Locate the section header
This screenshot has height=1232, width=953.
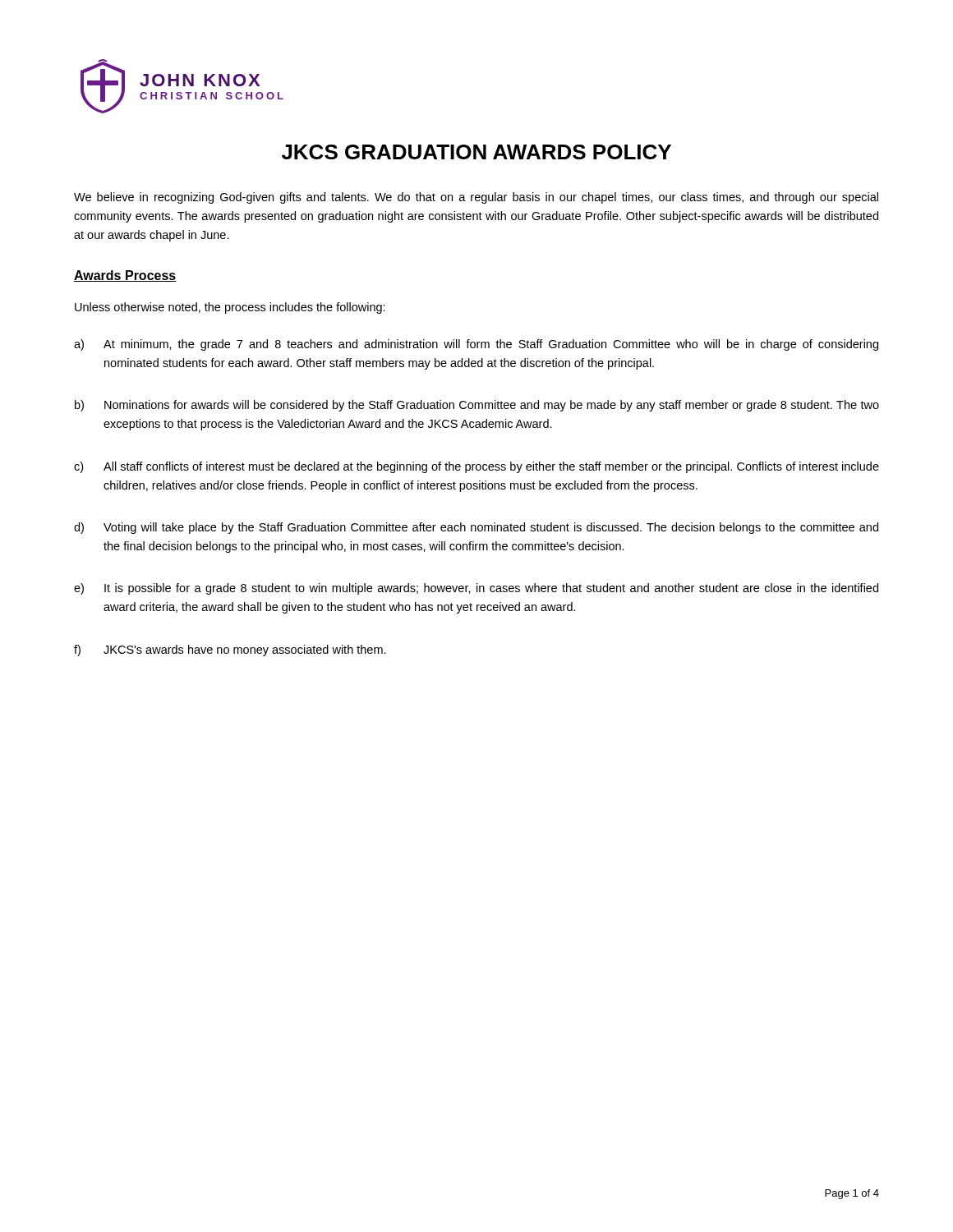tap(125, 275)
